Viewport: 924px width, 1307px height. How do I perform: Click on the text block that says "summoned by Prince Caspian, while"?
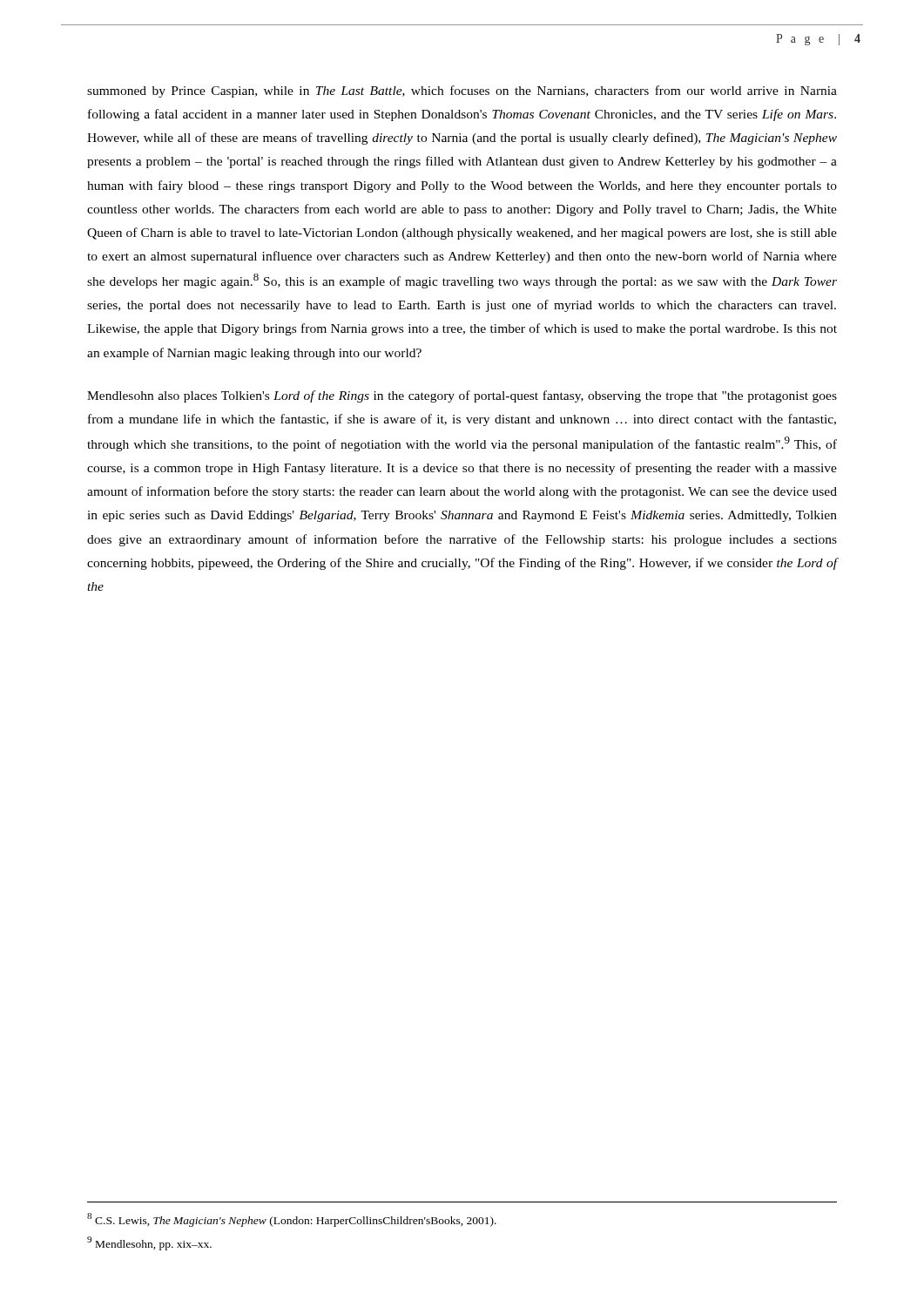[462, 338]
